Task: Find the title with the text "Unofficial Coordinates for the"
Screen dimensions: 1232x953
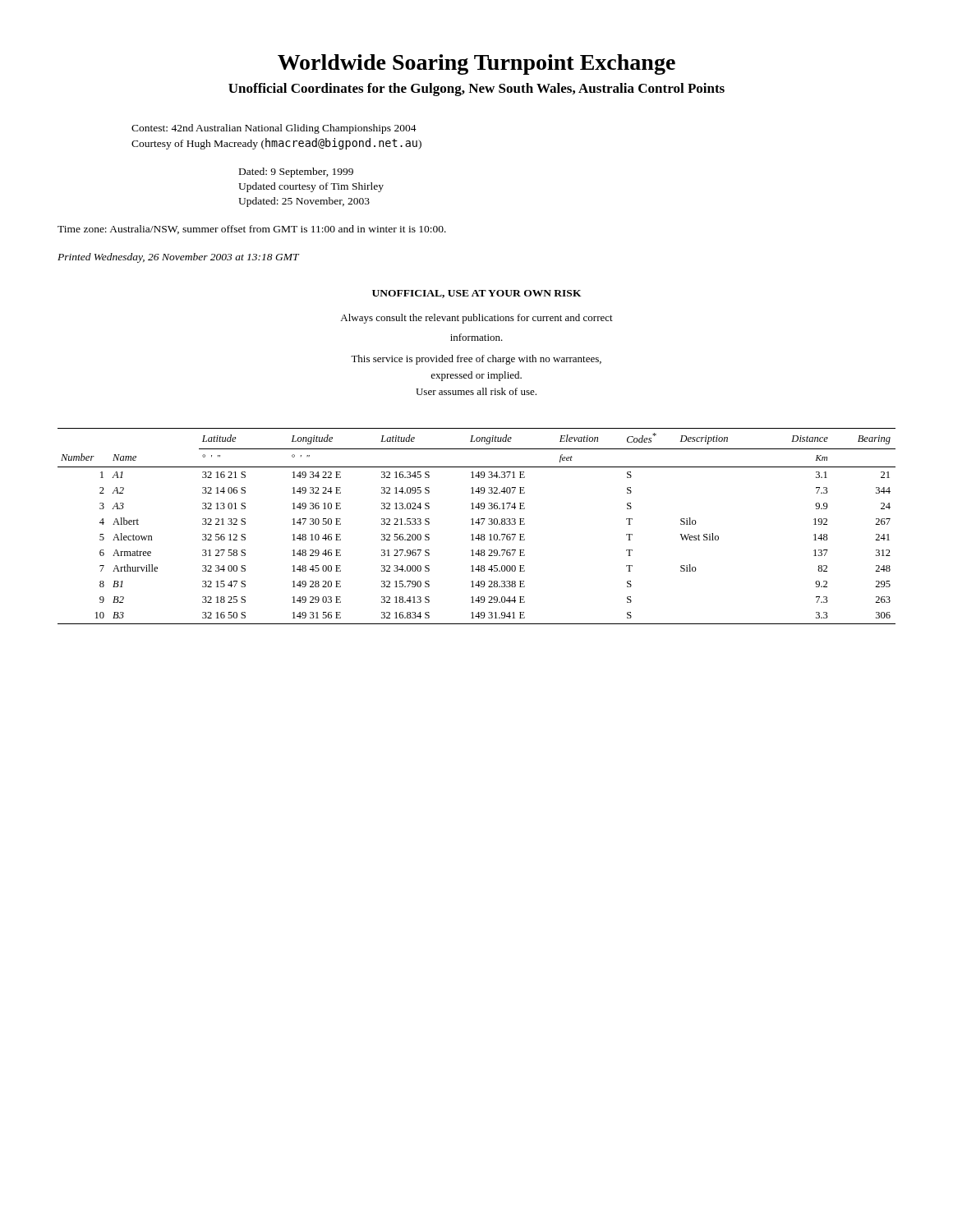Action: [476, 88]
